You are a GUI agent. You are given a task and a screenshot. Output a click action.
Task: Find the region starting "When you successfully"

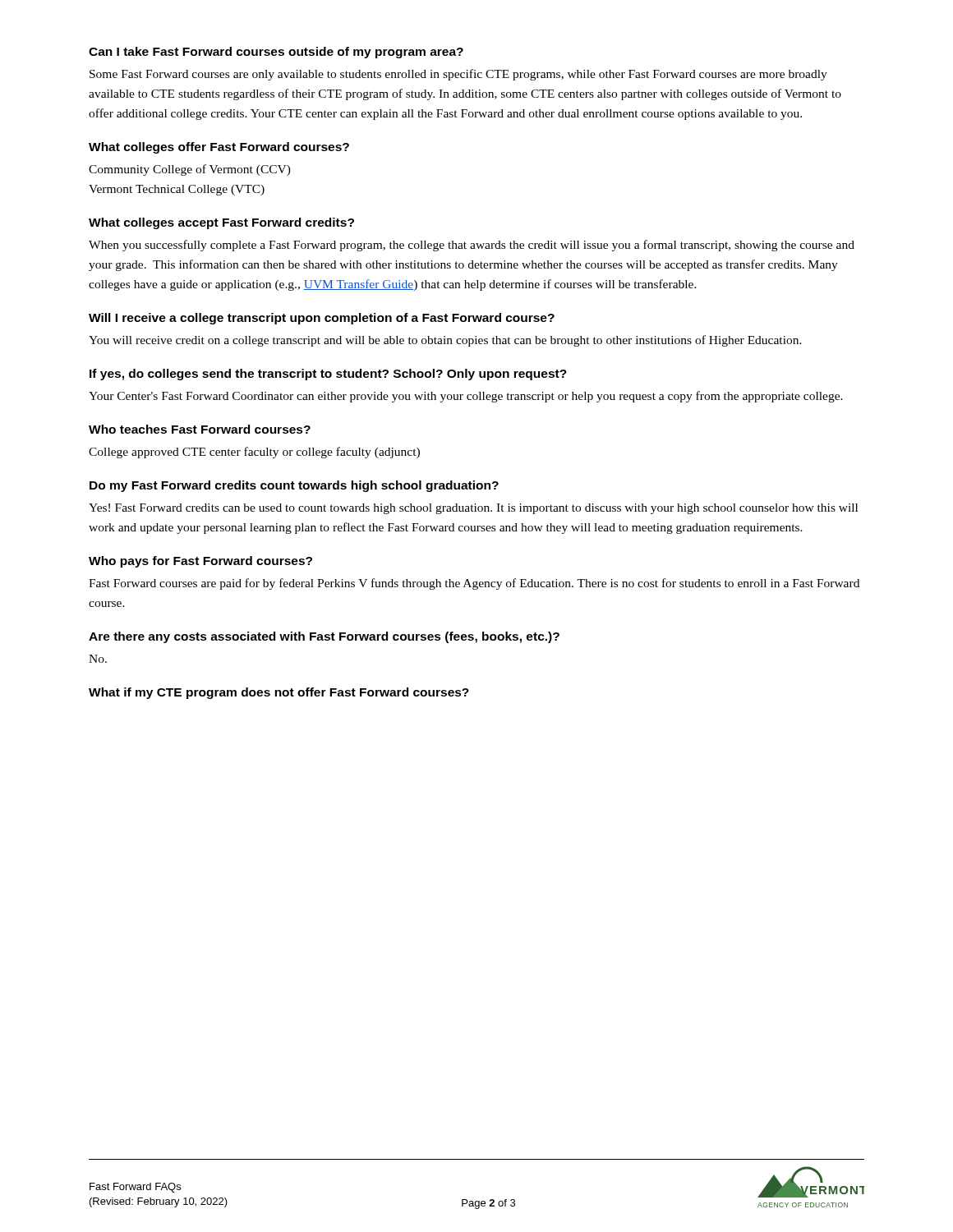click(472, 264)
